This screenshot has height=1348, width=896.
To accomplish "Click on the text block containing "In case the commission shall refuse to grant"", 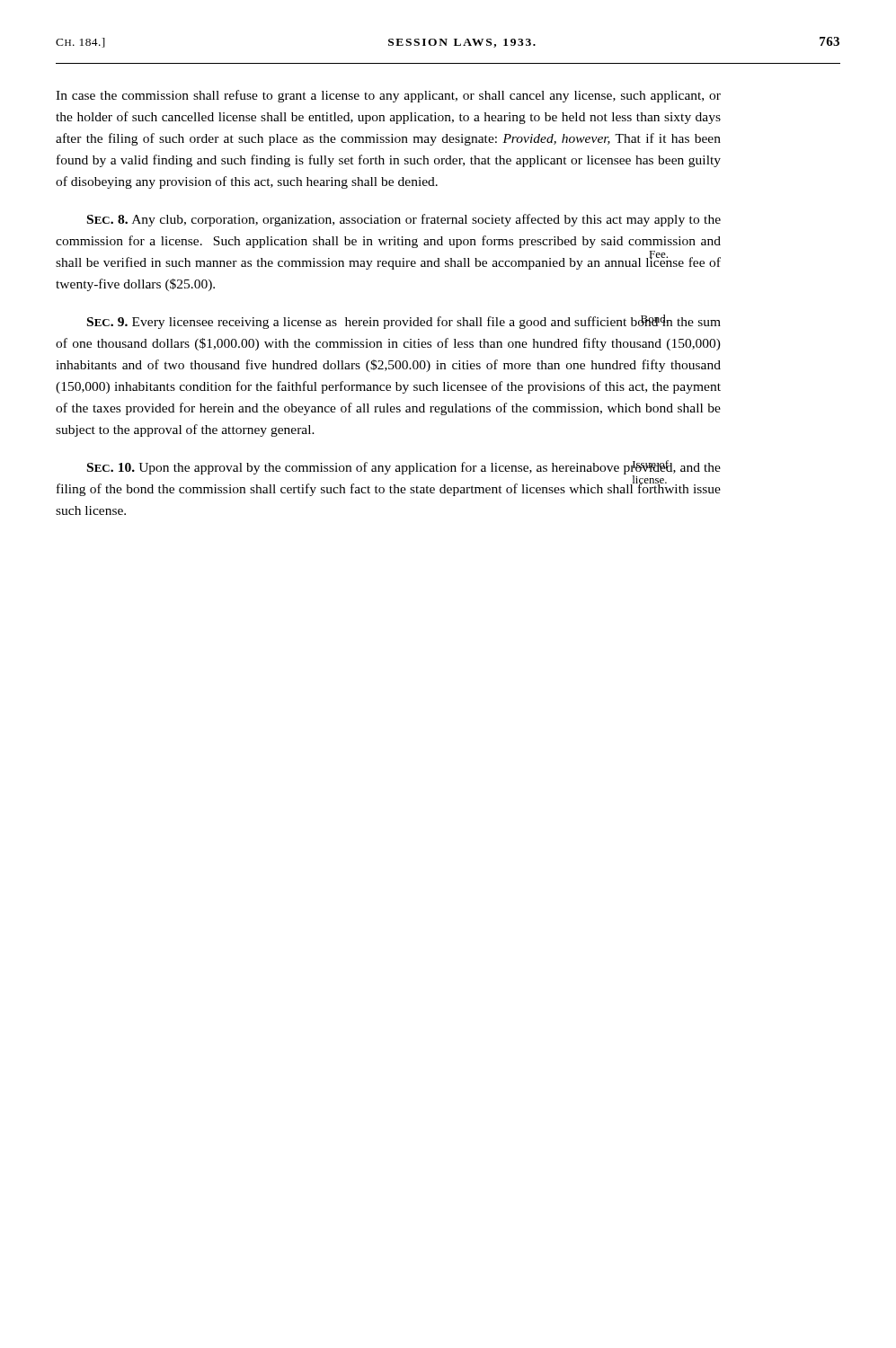I will tap(388, 138).
